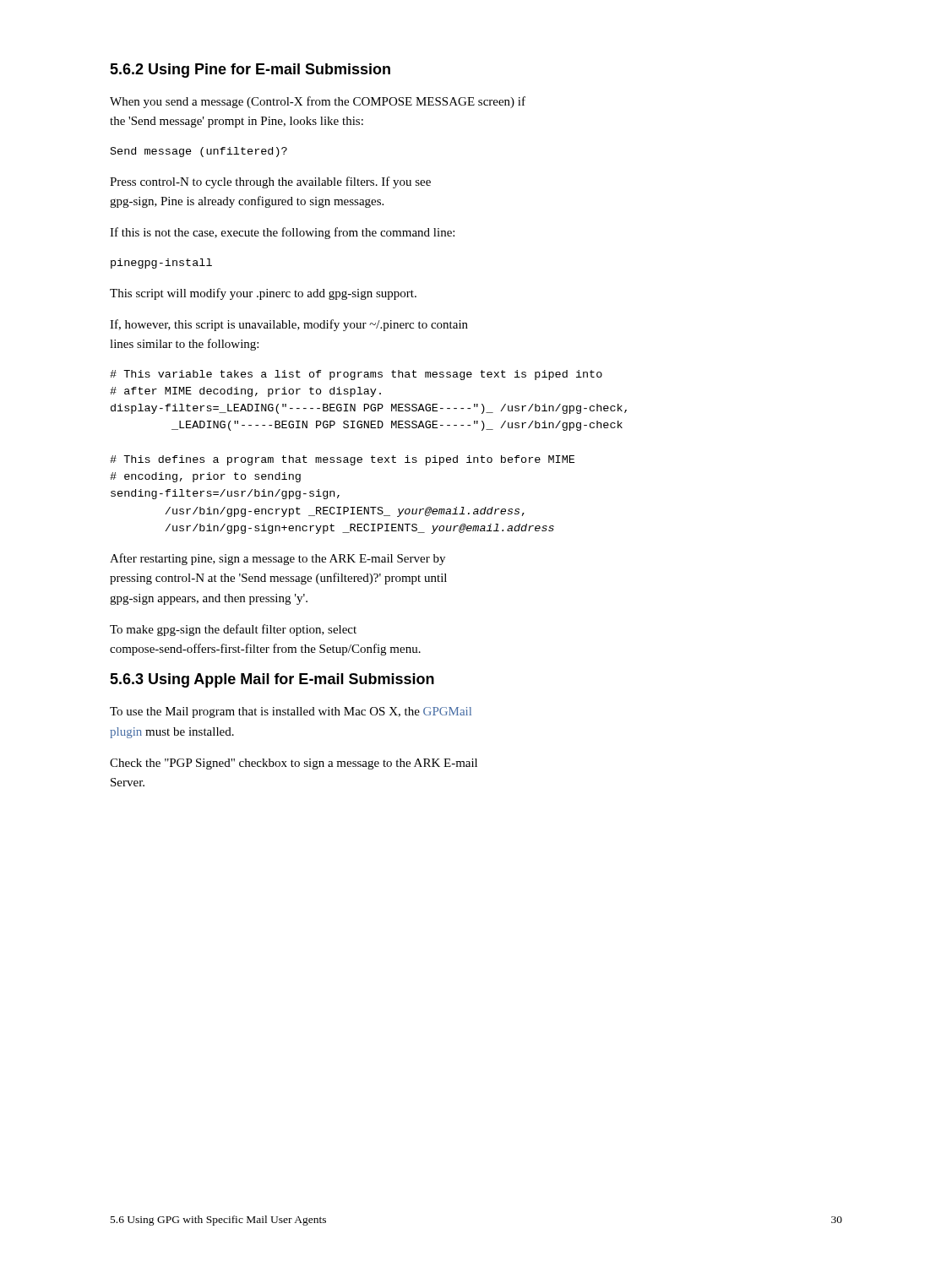
Task: Find the text block that says "This script will"
Action: click(x=263, y=293)
